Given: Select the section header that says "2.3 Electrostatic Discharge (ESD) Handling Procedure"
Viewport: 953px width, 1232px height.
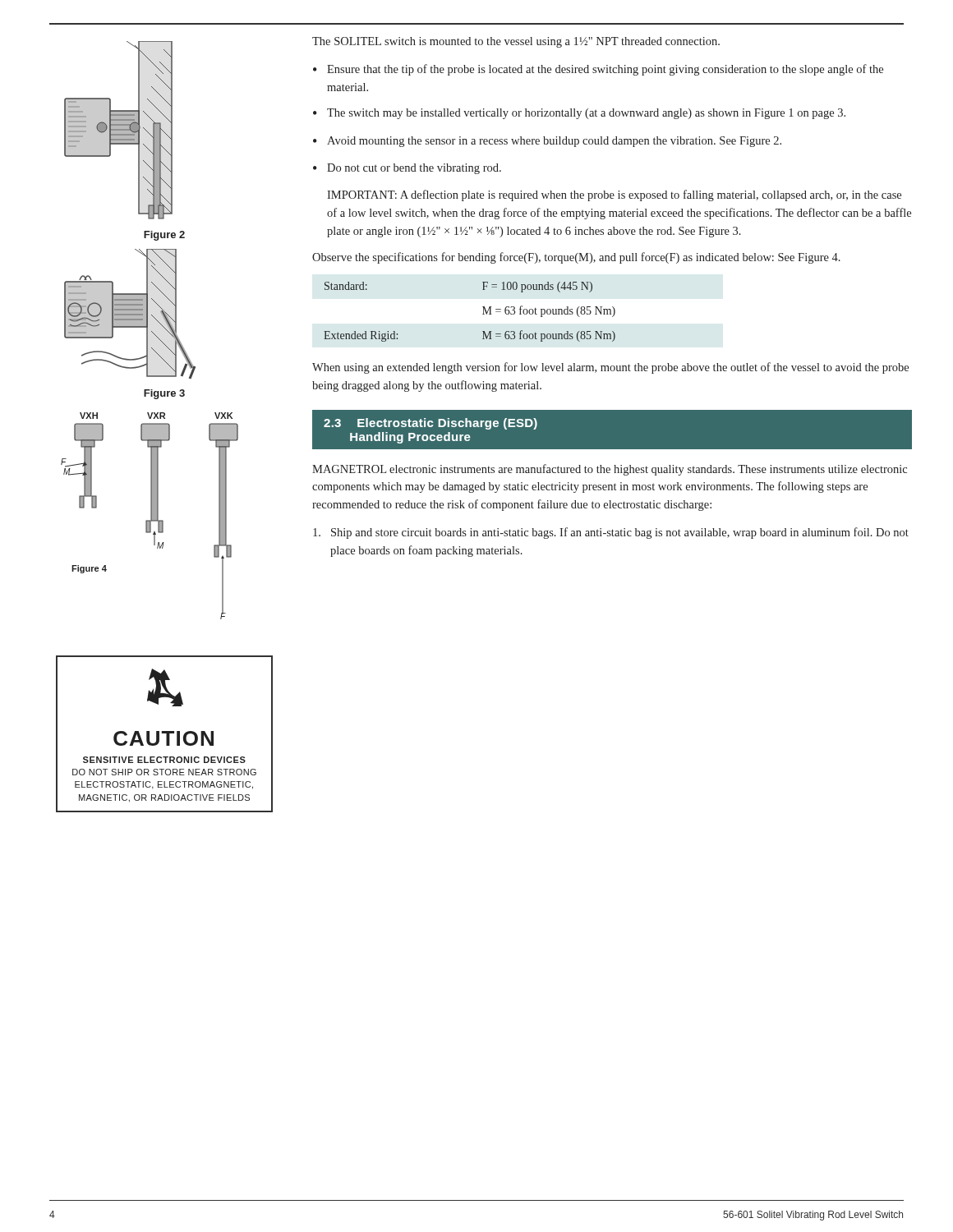Looking at the screenshot, I should coord(431,429).
